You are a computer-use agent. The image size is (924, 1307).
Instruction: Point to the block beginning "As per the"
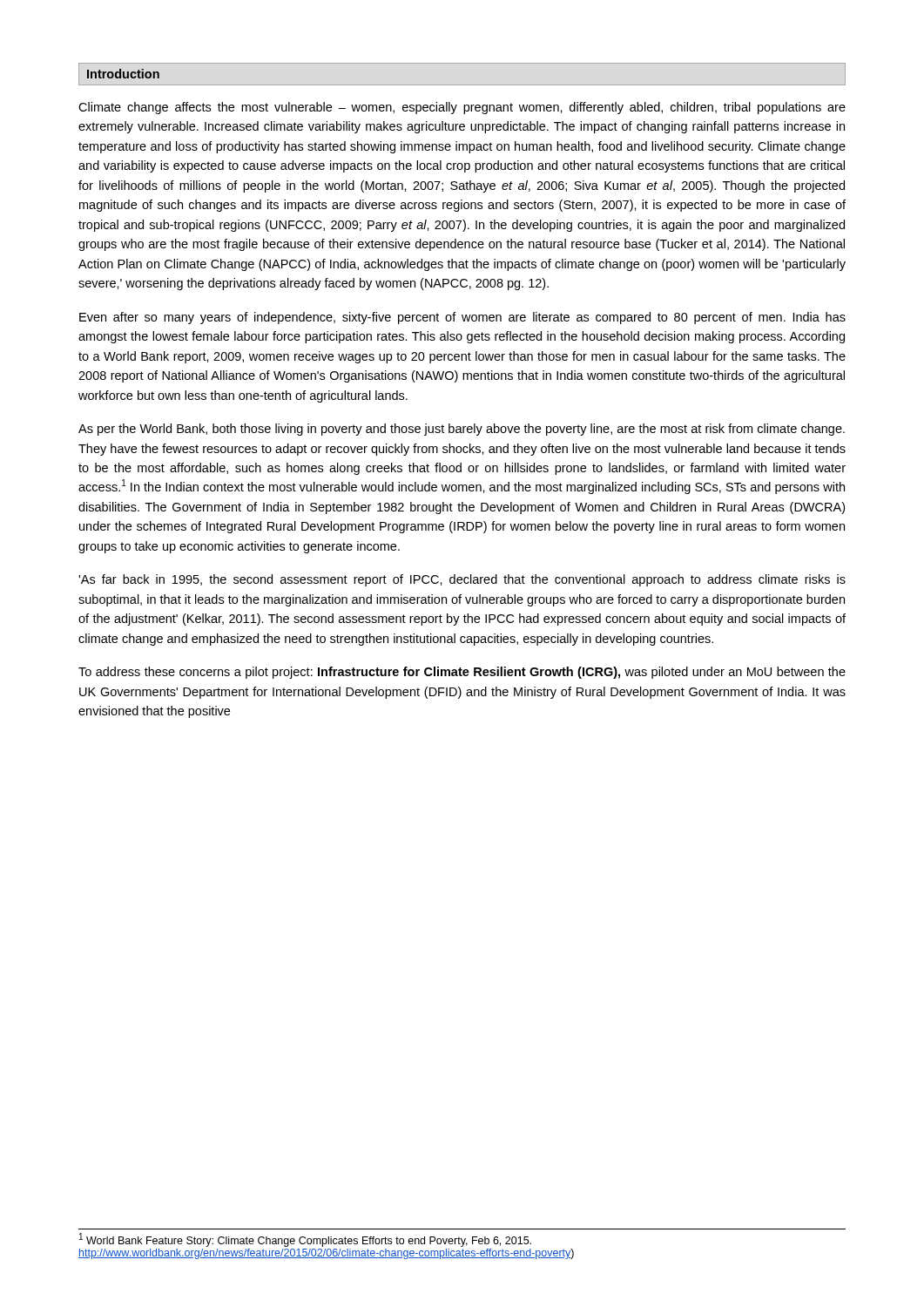(462, 487)
